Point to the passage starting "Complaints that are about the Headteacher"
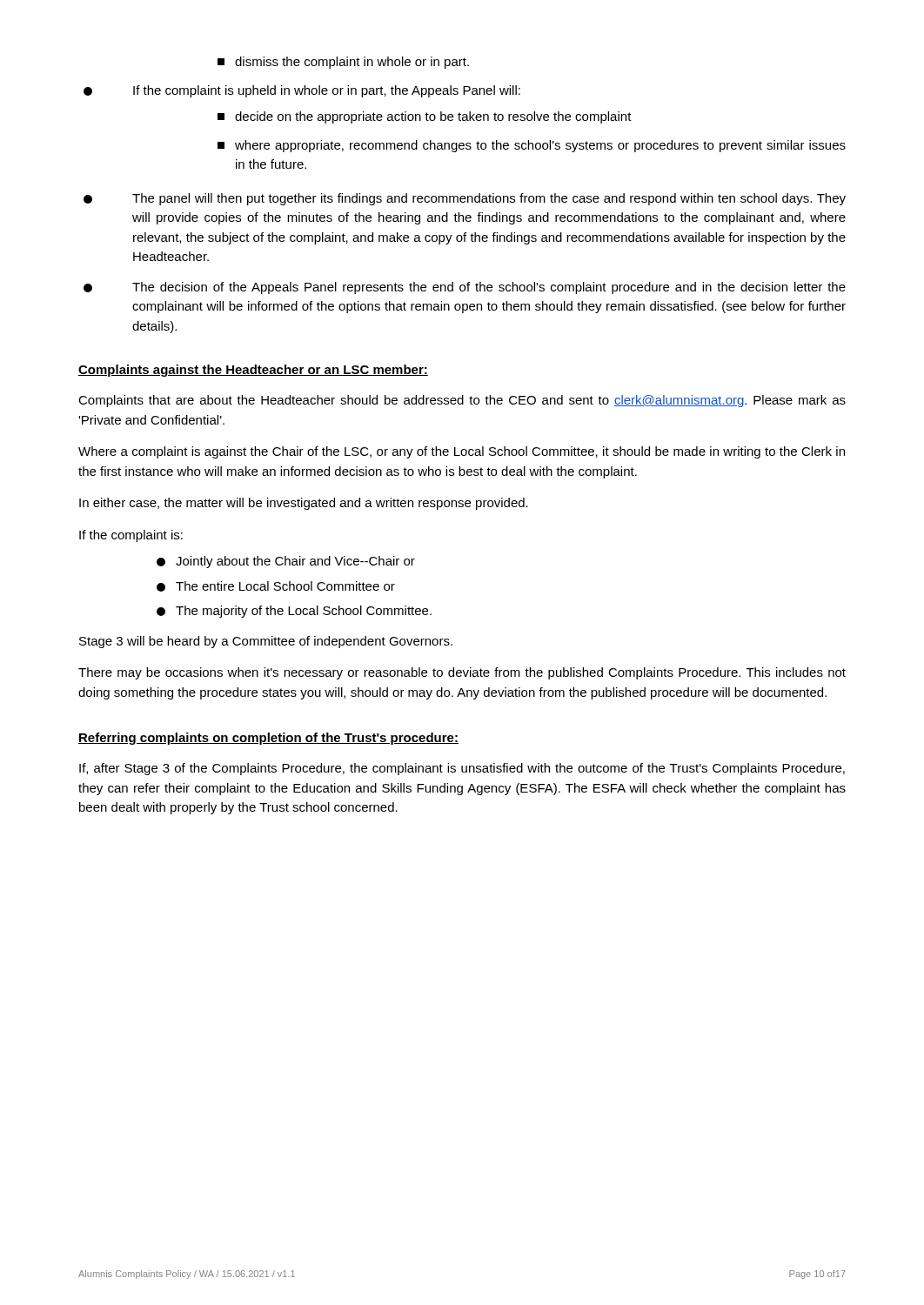The height and width of the screenshot is (1305, 924). coord(462,410)
